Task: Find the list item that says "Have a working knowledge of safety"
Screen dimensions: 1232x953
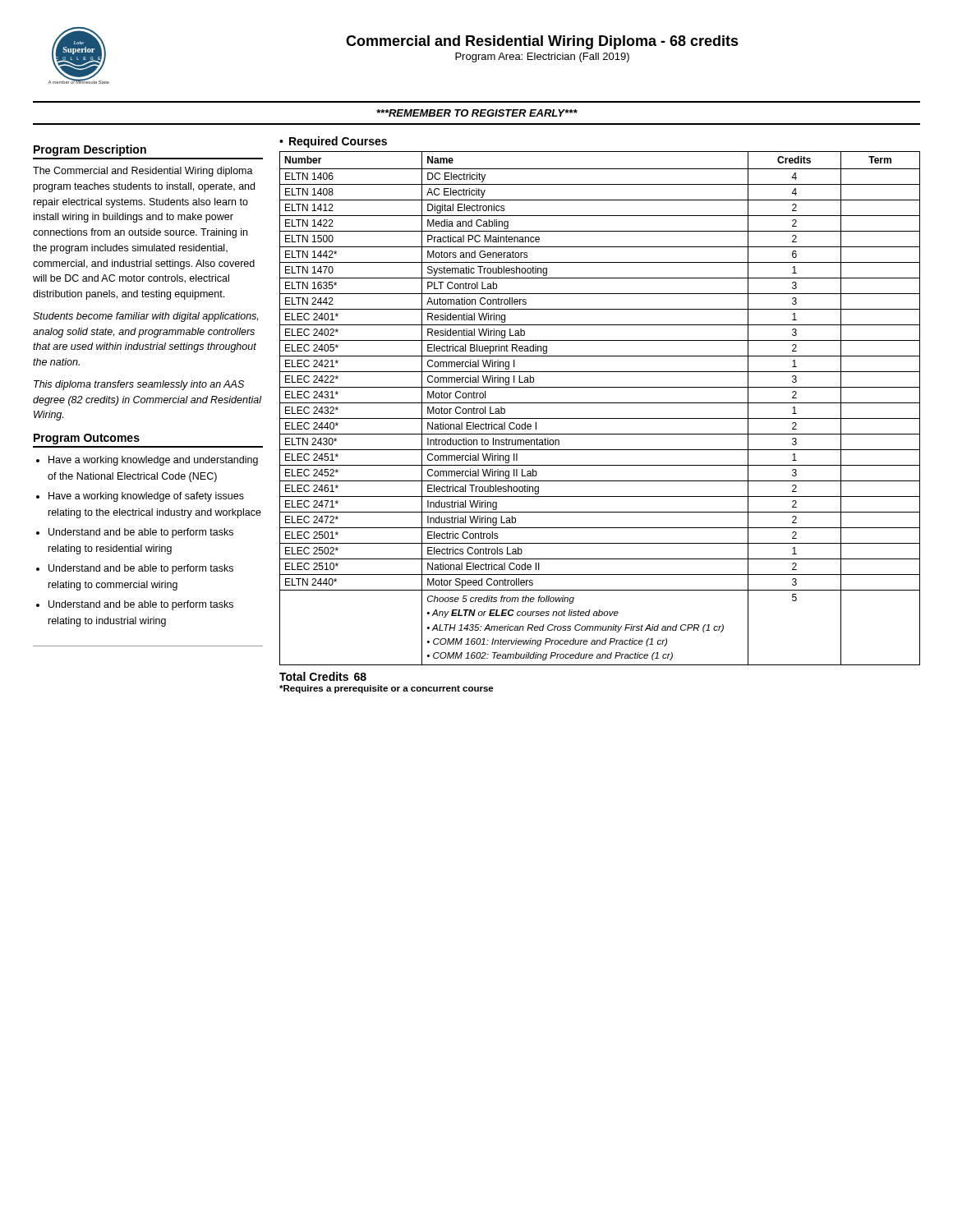Action: (154, 504)
